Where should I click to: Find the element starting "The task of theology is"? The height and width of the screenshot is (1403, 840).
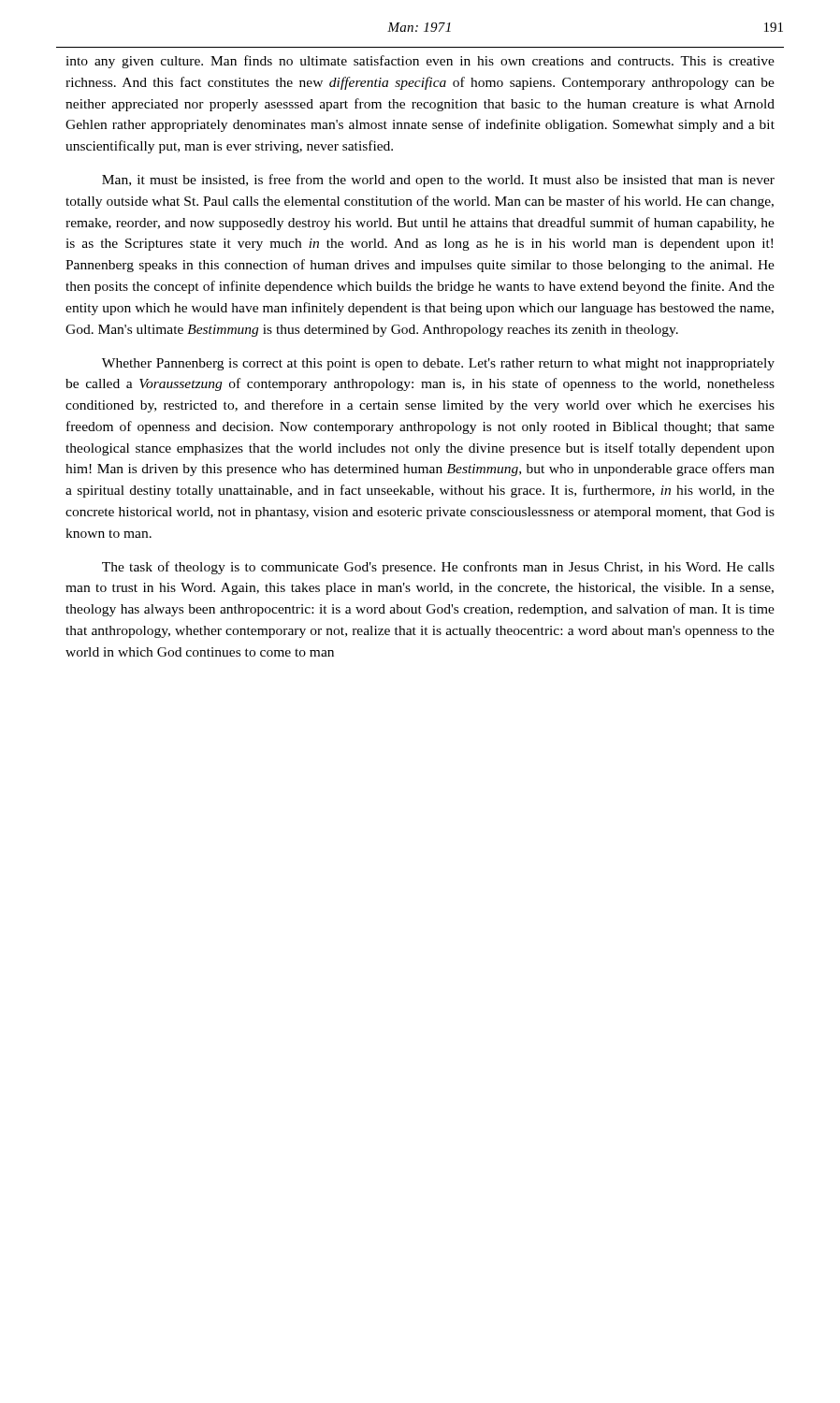click(x=420, y=609)
